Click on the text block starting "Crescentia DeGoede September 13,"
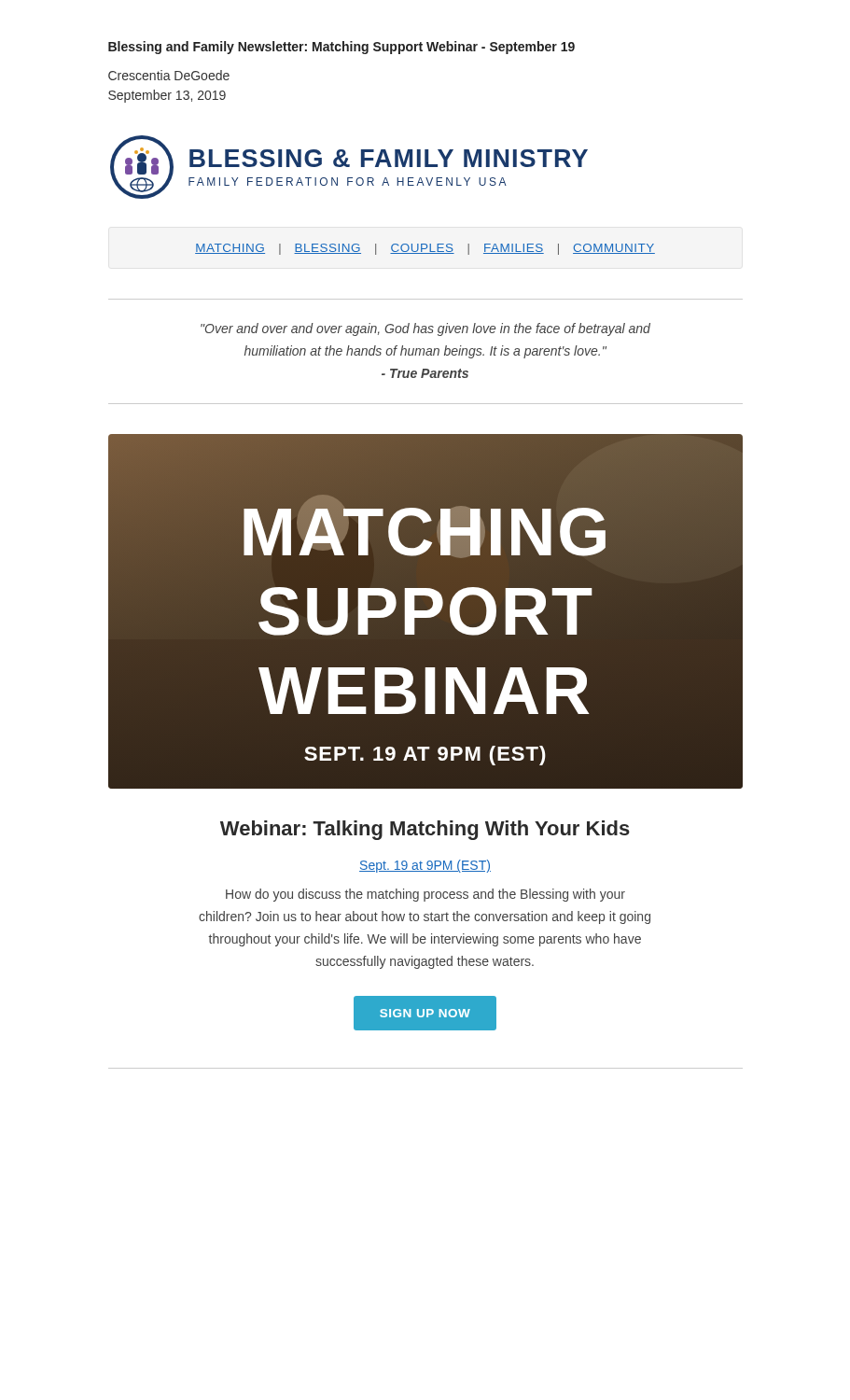Viewport: 850px width, 1400px height. tap(169, 85)
